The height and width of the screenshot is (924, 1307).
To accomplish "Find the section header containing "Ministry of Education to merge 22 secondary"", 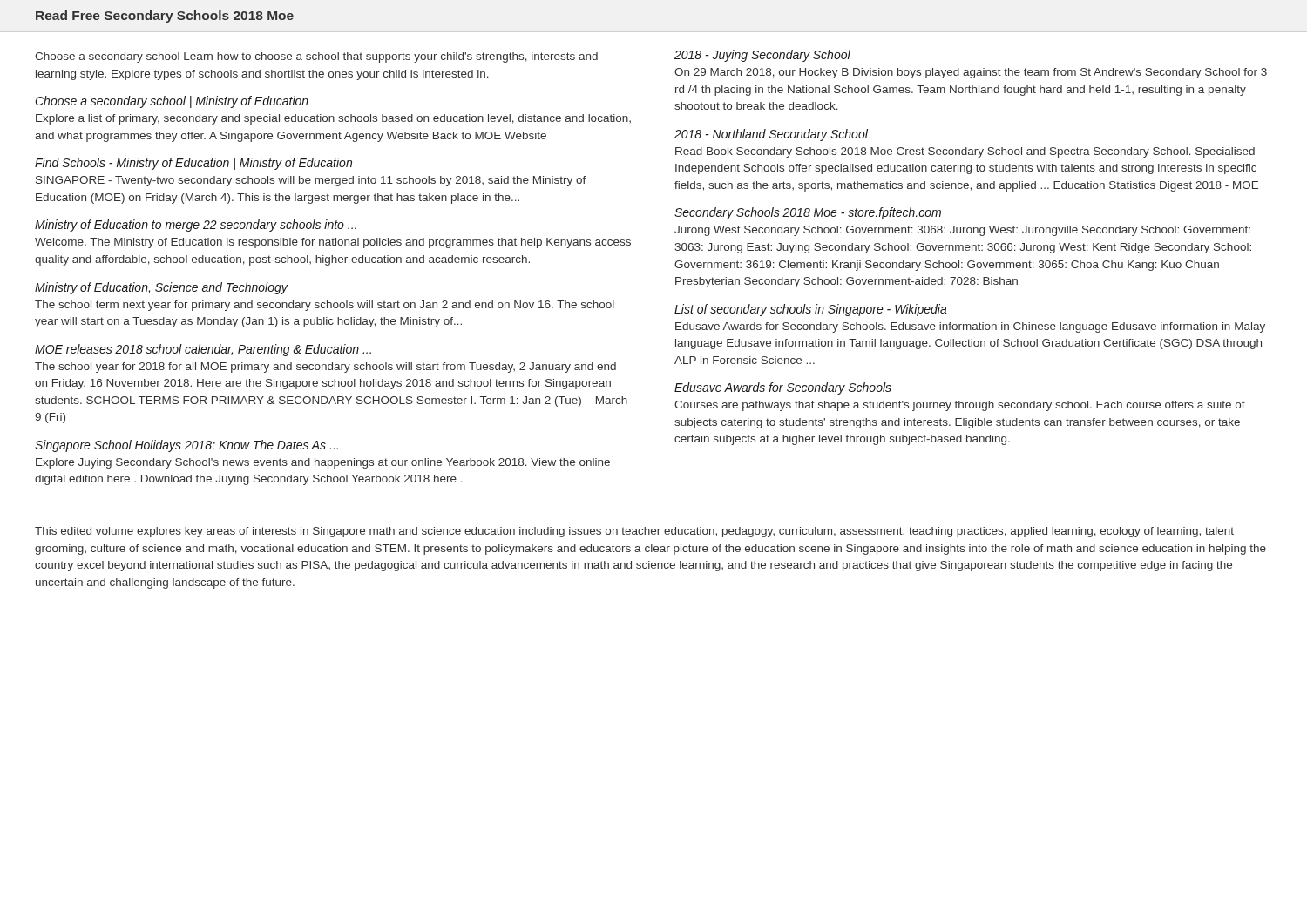I will [x=334, y=243].
